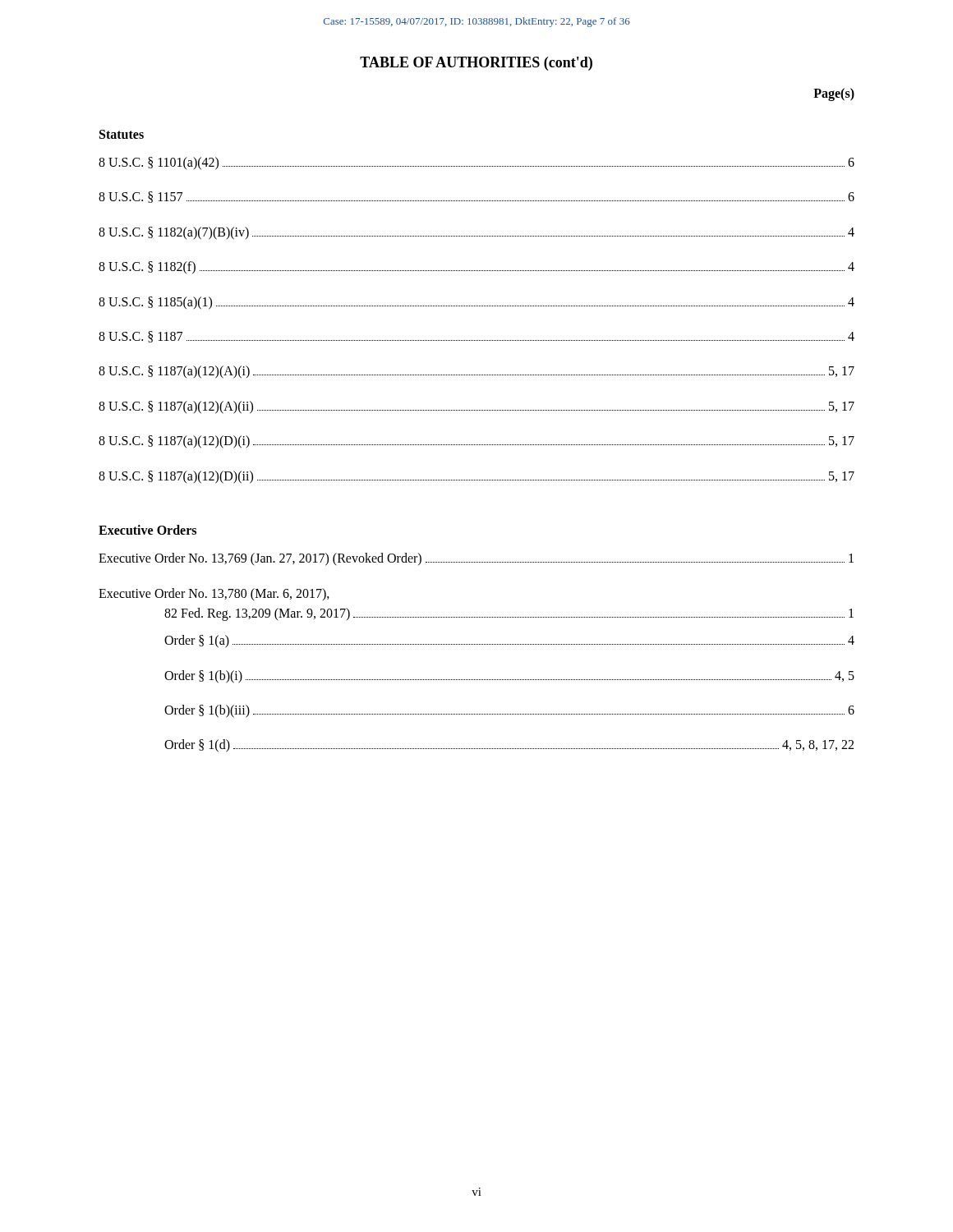Select the list item that says "8 U.S.C. § 1185(a)(1) 4"
The width and height of the screenshot is (953, 1232).
click(476, 302)
